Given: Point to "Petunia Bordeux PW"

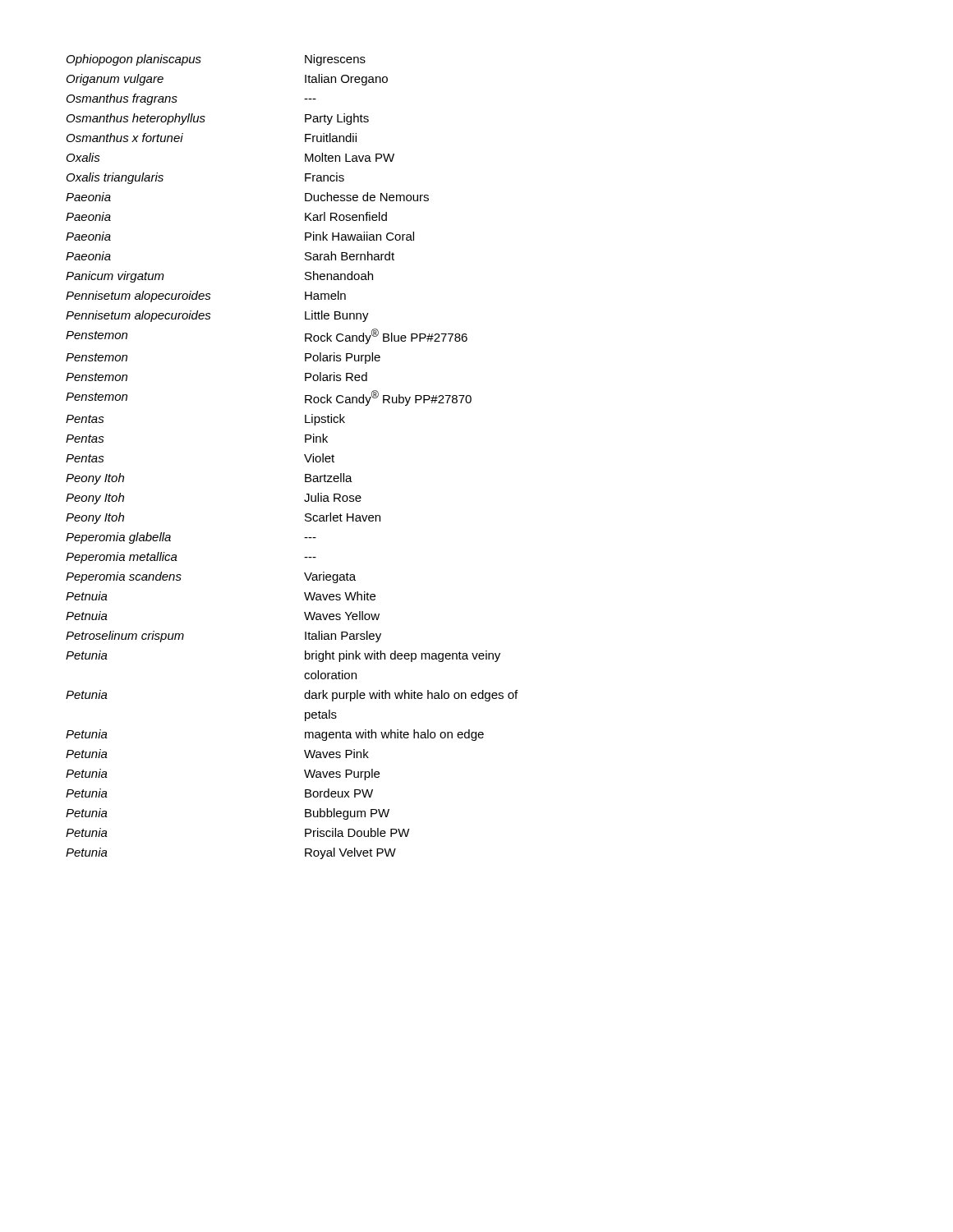Looking at the screenshot, I should pos(94,792).
